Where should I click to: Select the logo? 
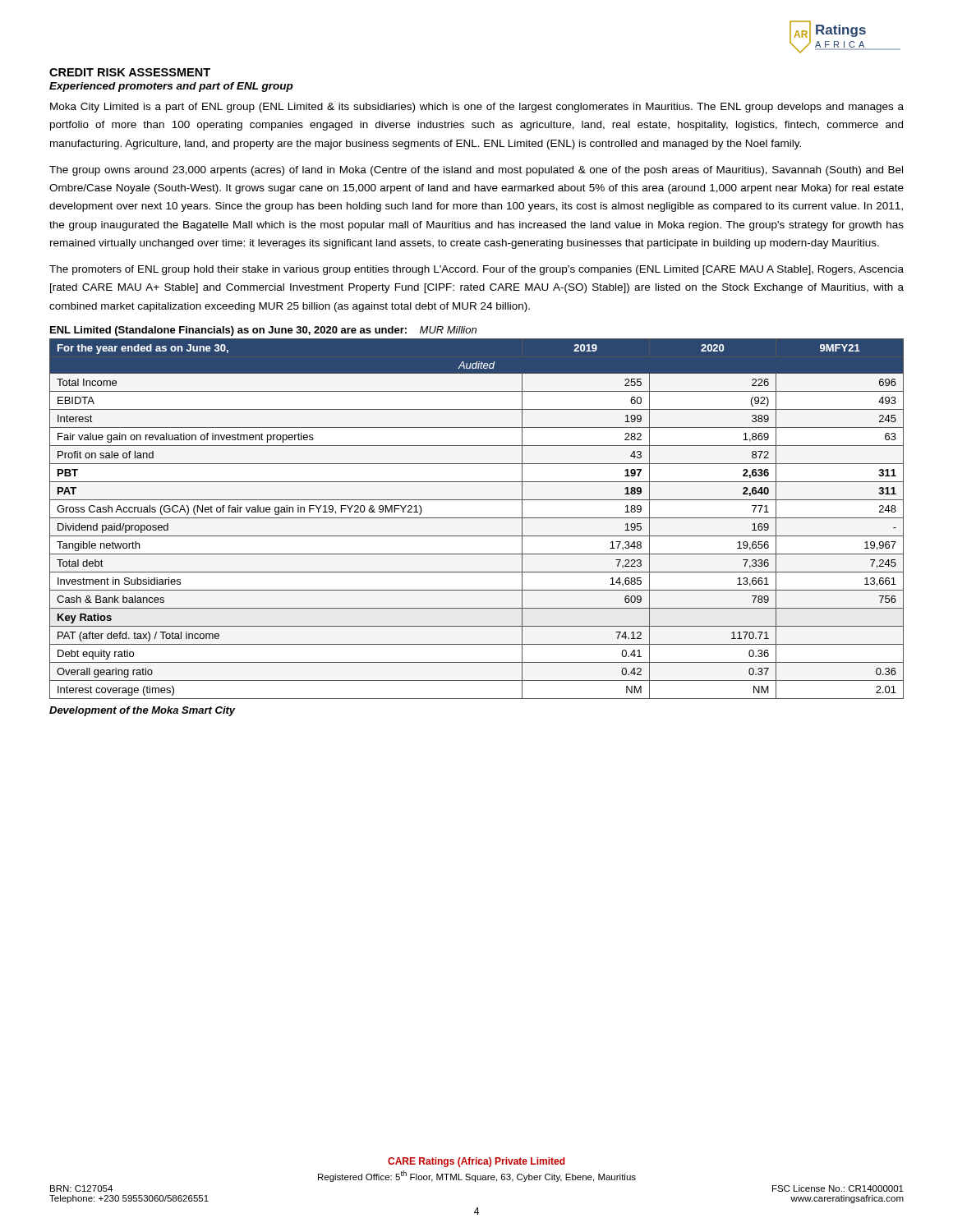pyautogui.click(x=841, y=39)
